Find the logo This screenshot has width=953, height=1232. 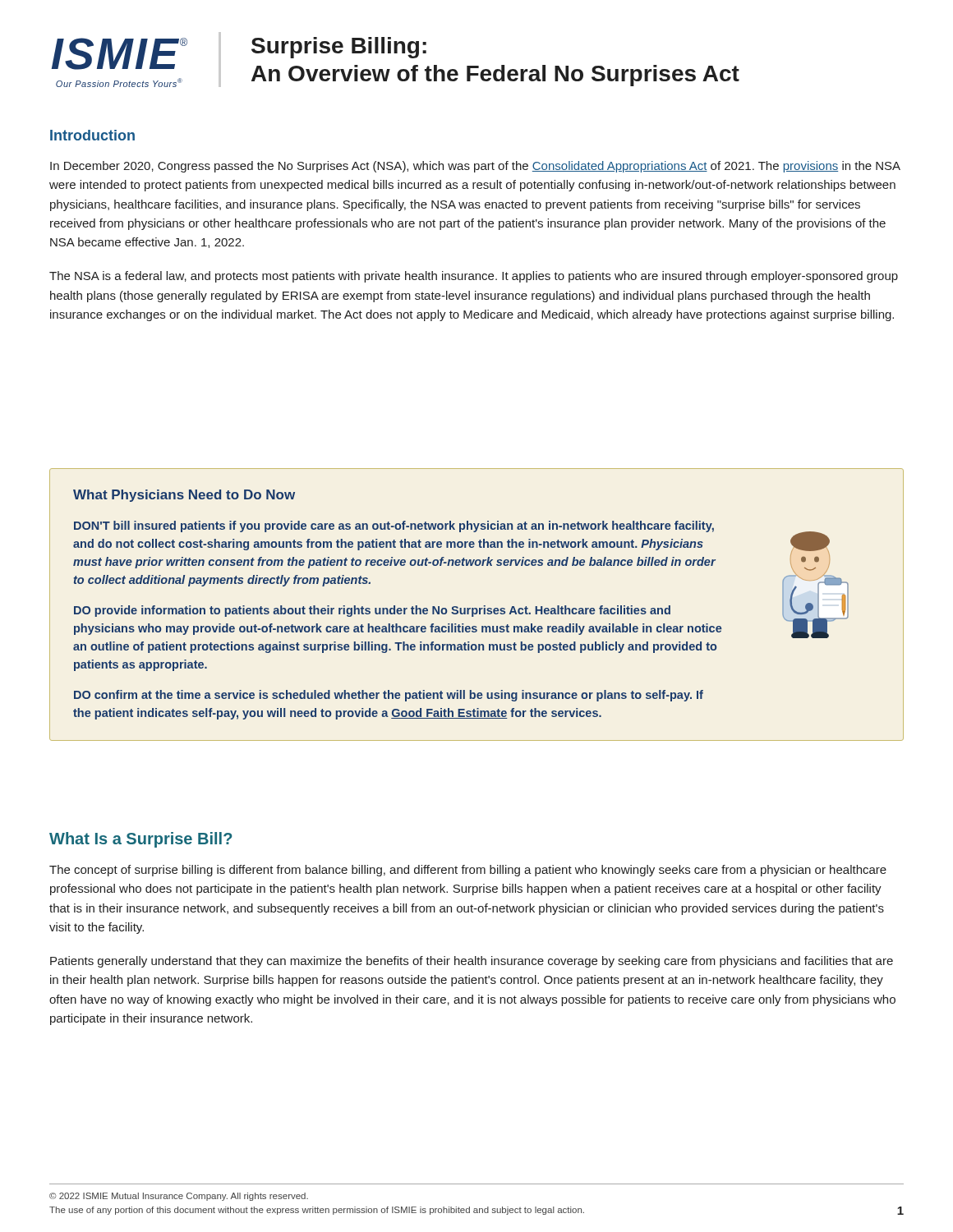point(119,60)
